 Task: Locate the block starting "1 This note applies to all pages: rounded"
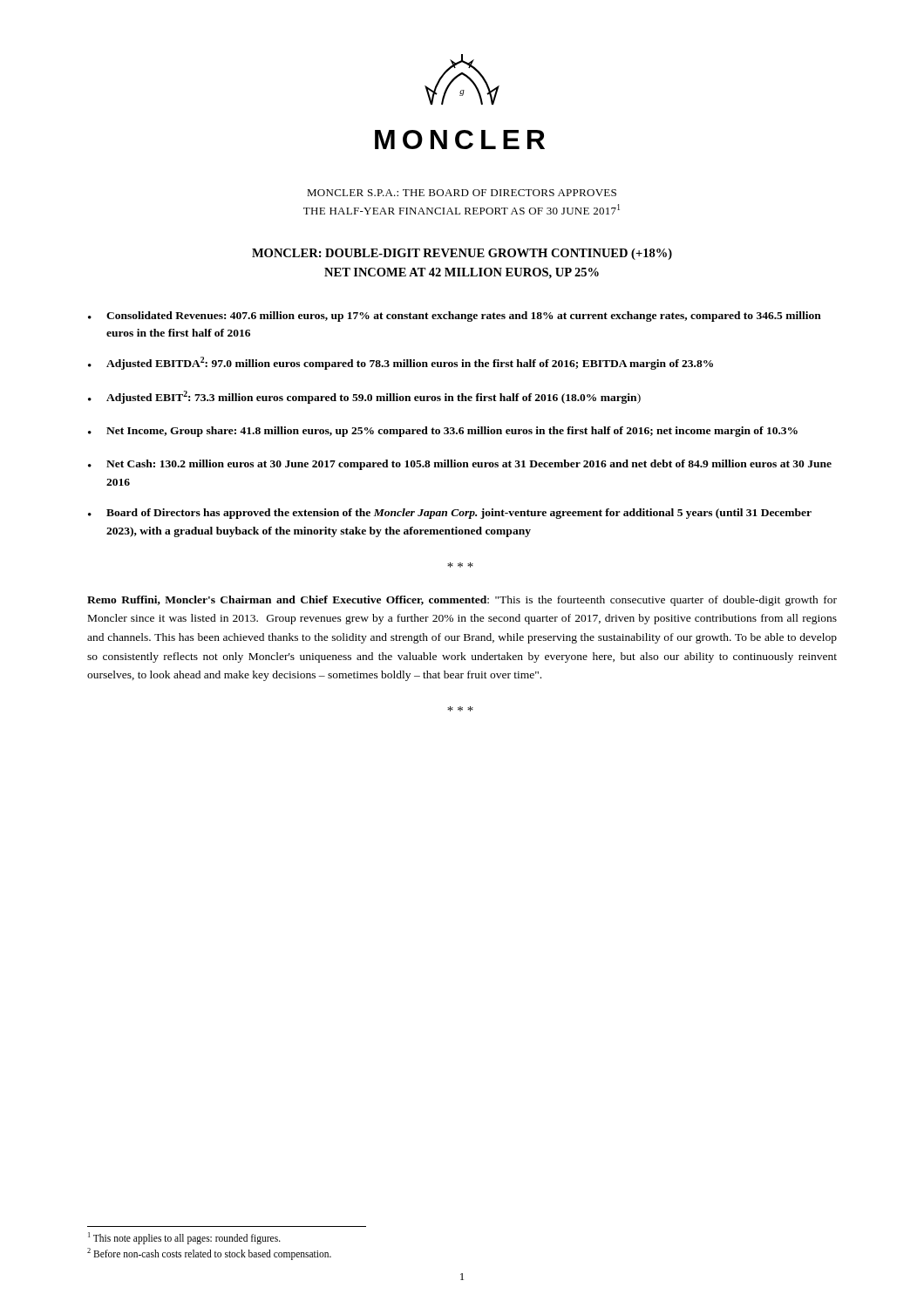tap(184, 1238)
